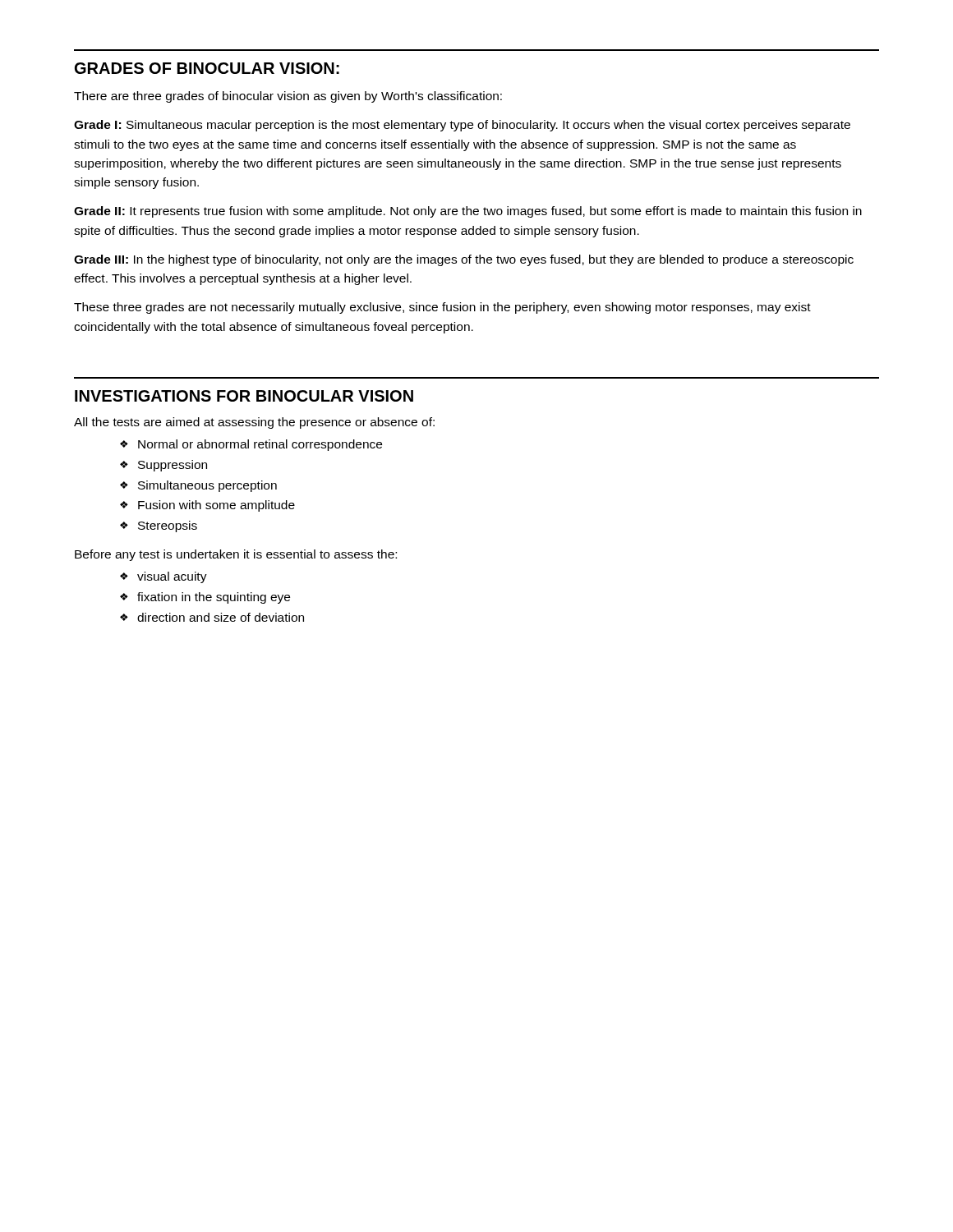Viewport: 953px width, 1232px height.
Task: Point to the block beginning "All the tests are aimed"
Action: point(255,422)
